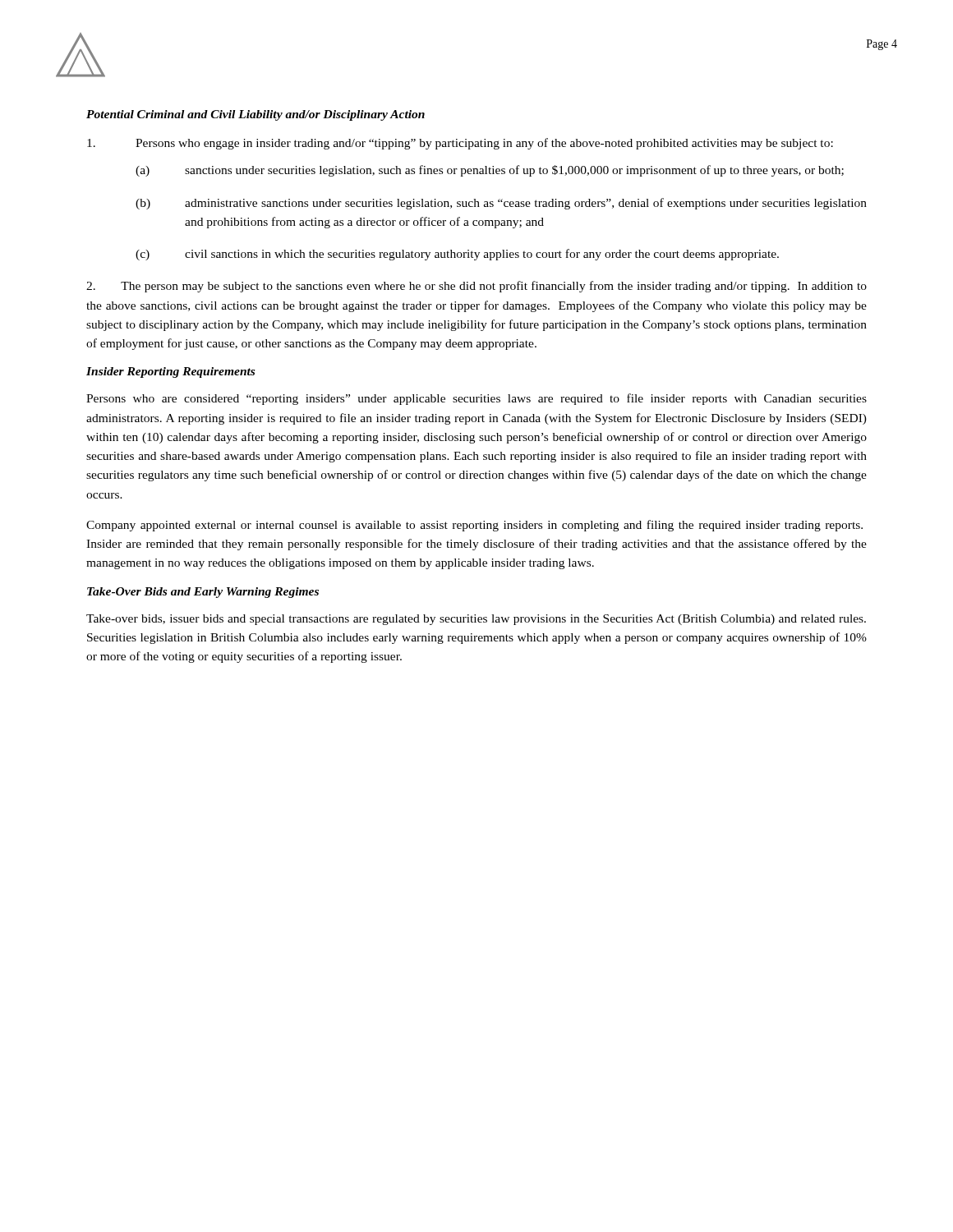Navigate to the text block starting "Persons who engage in insider trading and/or"

(x=476, y=143)
